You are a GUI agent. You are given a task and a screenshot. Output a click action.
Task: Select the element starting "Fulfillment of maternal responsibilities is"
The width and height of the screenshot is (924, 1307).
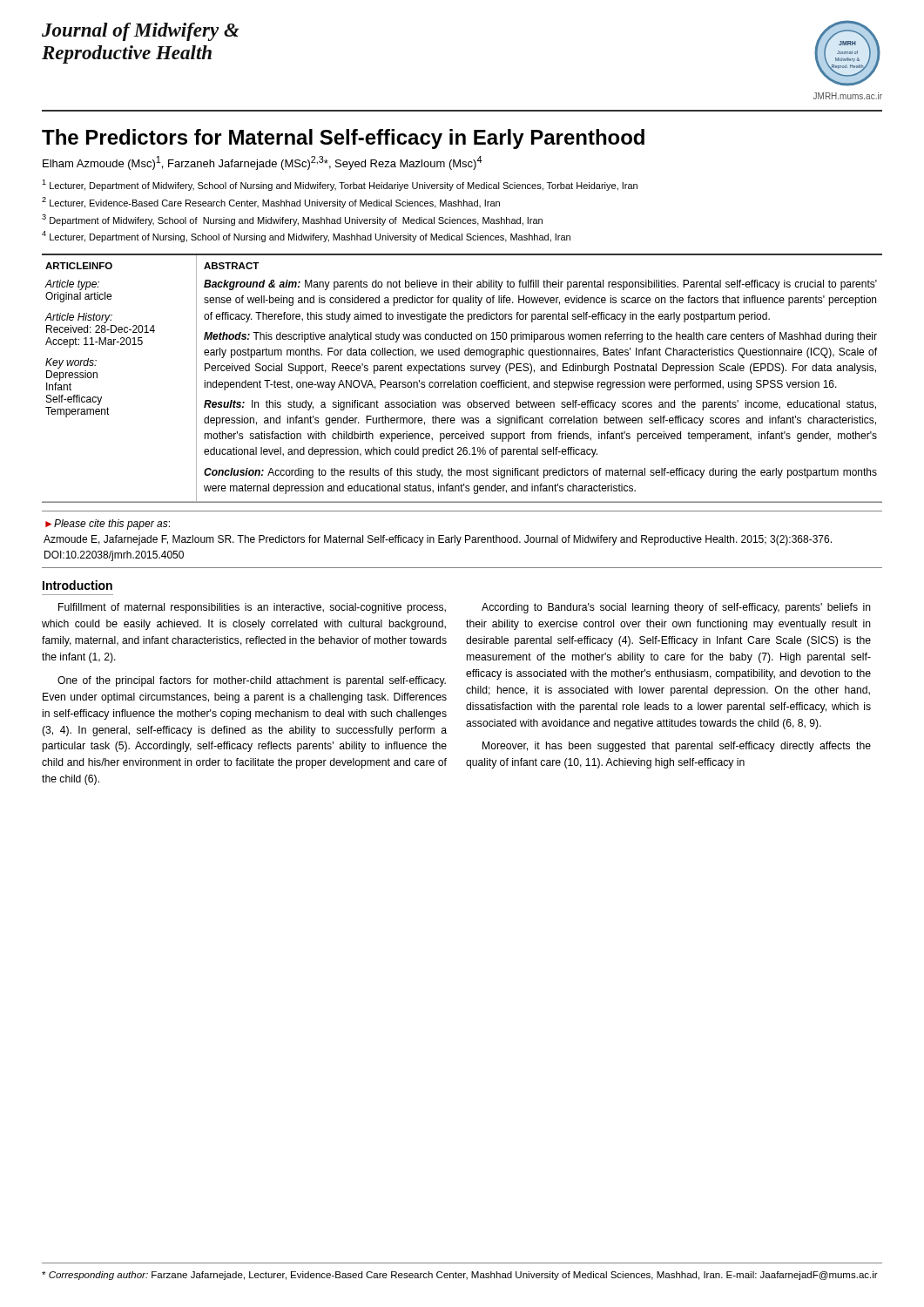[x=244, y=694]
